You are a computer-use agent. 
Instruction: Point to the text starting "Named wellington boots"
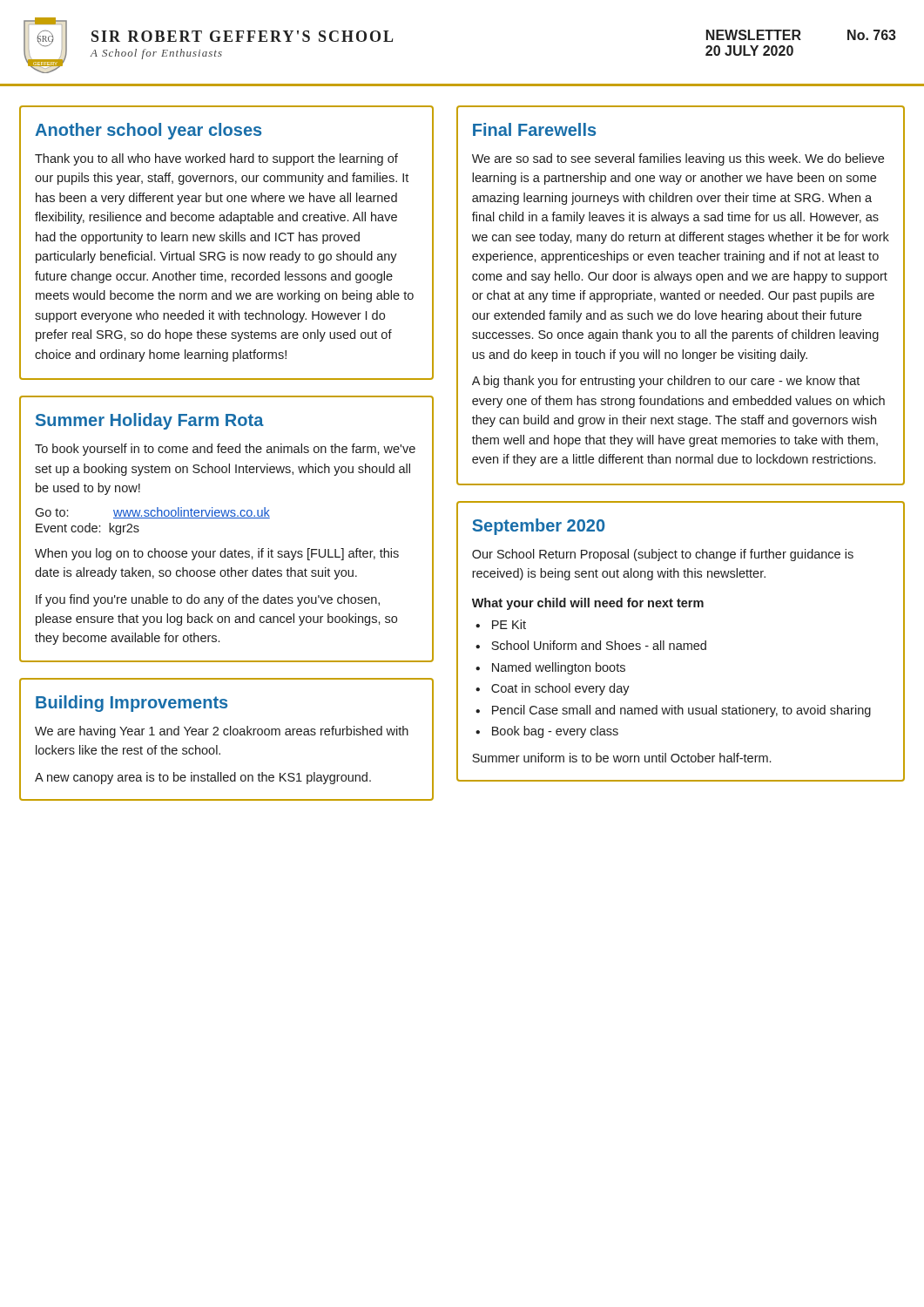tap(558, 667)
